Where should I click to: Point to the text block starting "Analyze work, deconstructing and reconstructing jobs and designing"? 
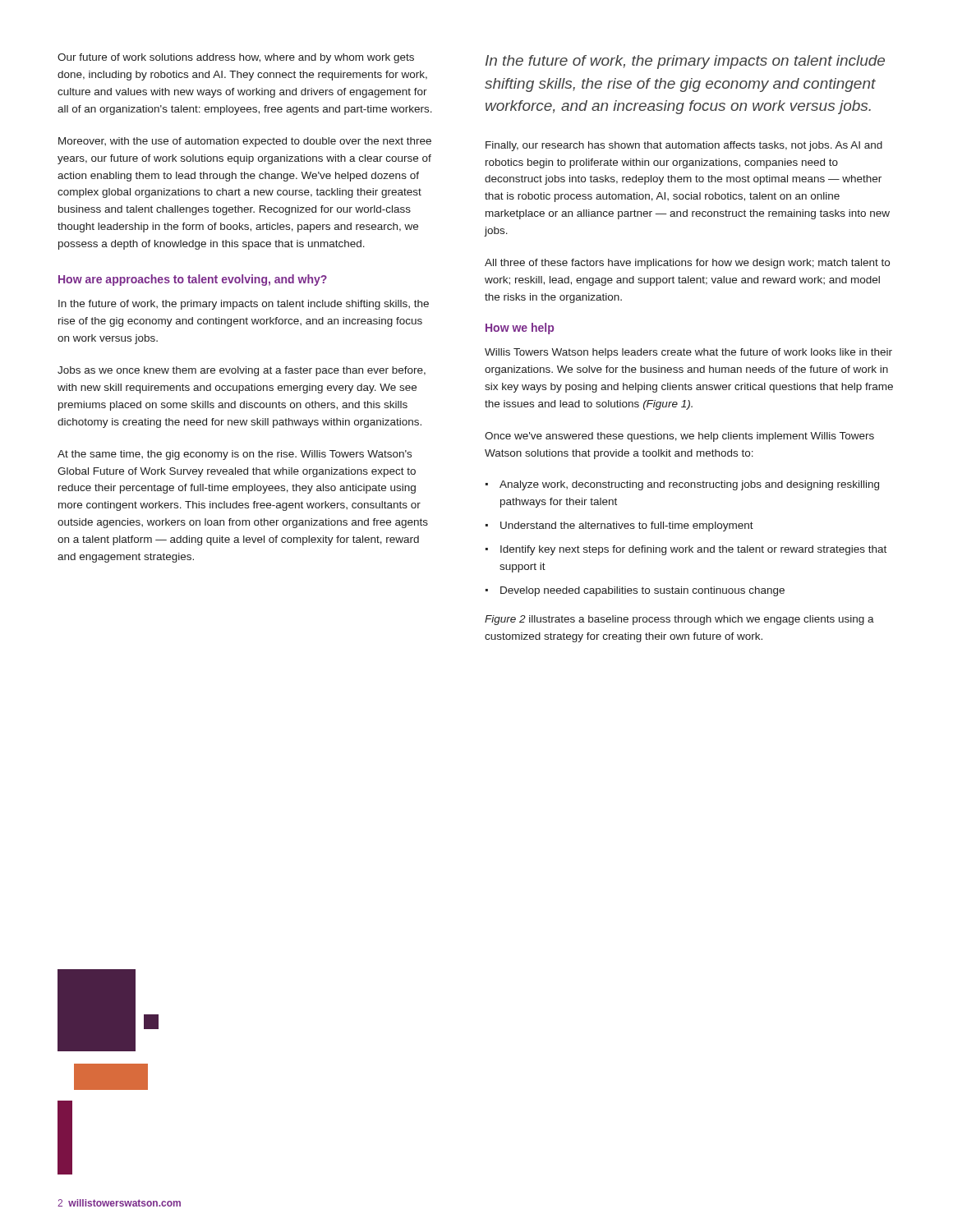click(x=690, y=493)
